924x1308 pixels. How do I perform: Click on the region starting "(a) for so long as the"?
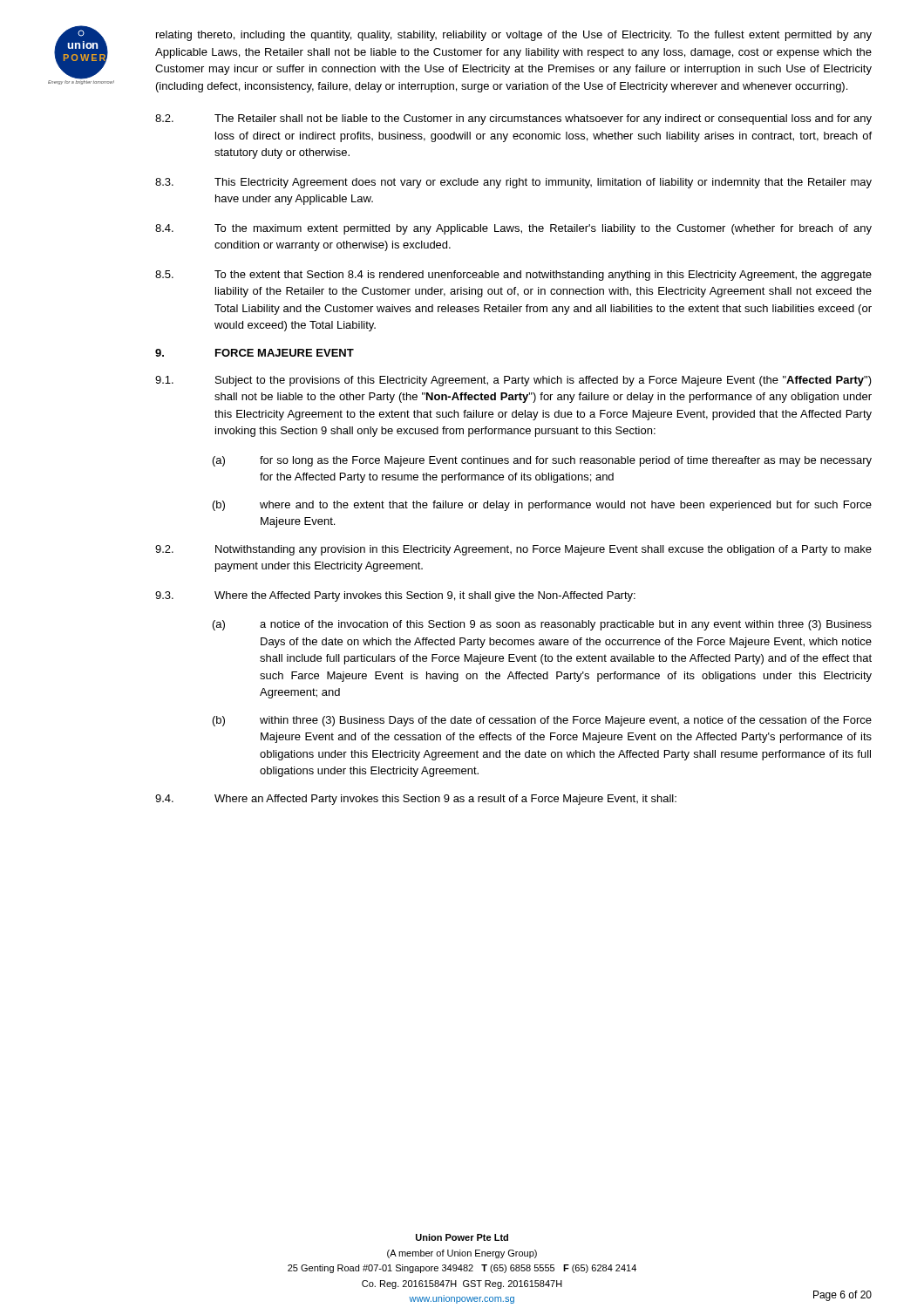pyautogui.click(x=542, y=468)
